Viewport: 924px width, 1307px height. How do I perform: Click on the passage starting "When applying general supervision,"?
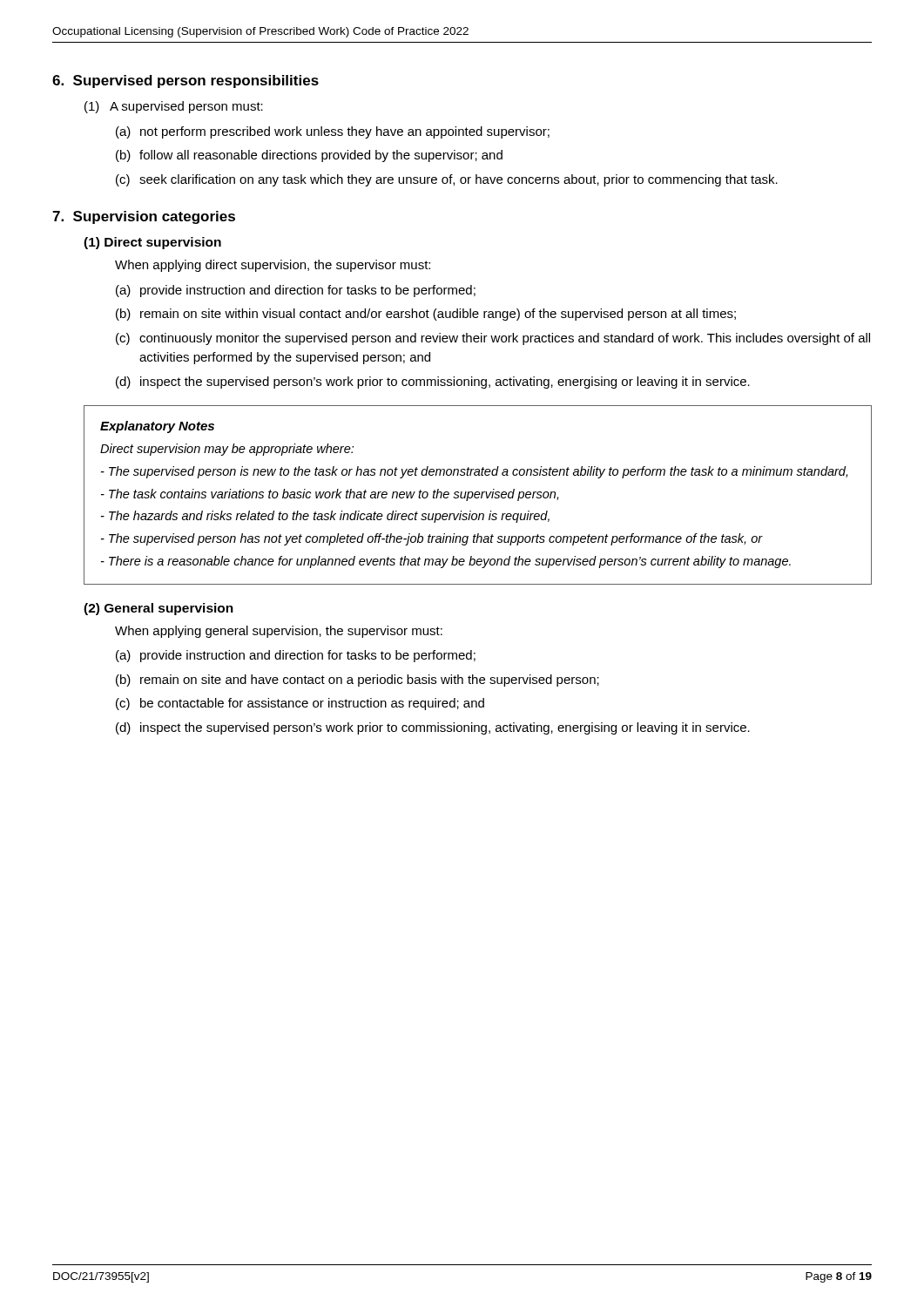279,630
